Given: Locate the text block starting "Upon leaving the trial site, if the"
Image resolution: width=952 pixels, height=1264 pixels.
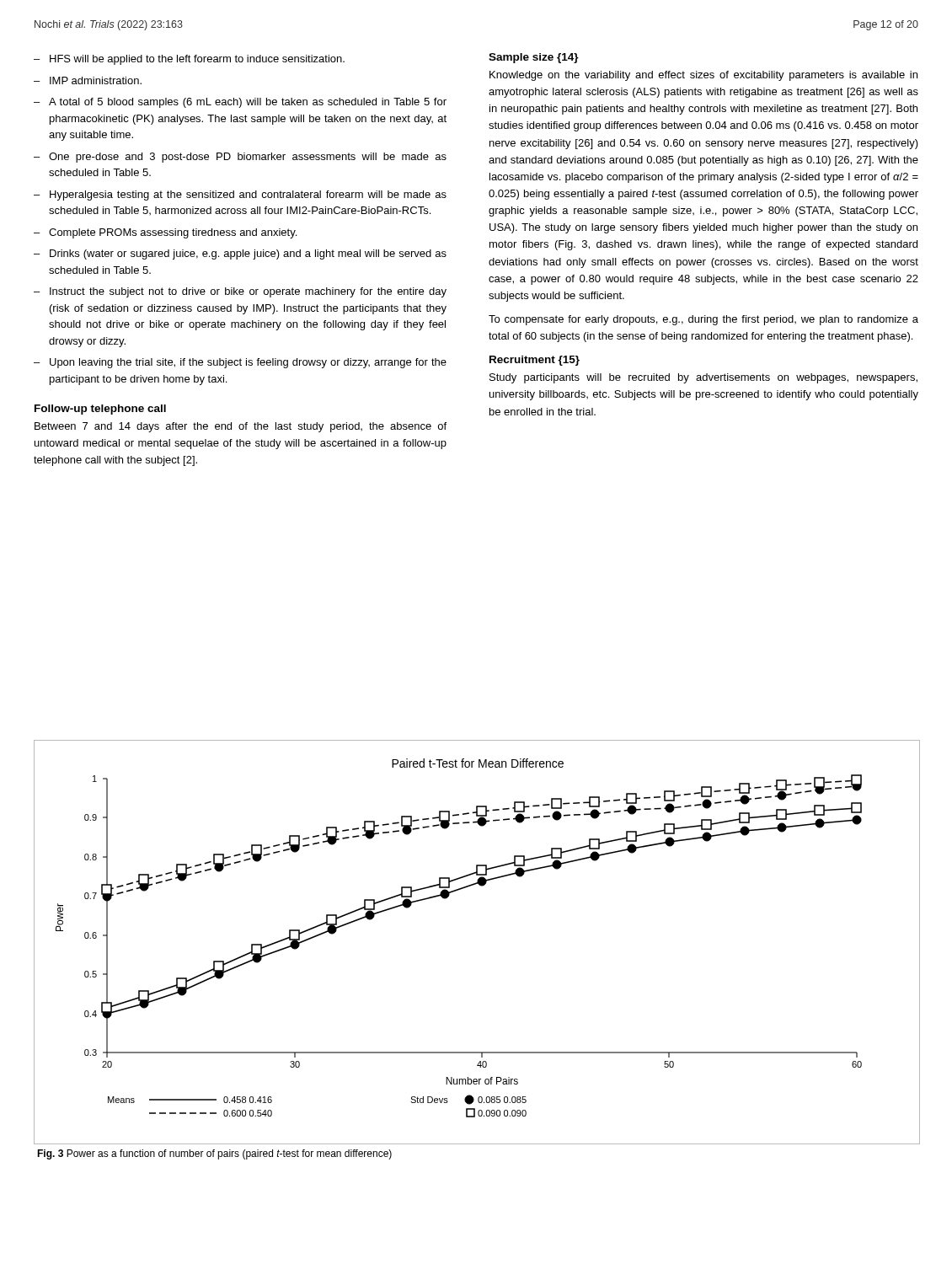Looking at the screenshot, I should coord(248,370).
